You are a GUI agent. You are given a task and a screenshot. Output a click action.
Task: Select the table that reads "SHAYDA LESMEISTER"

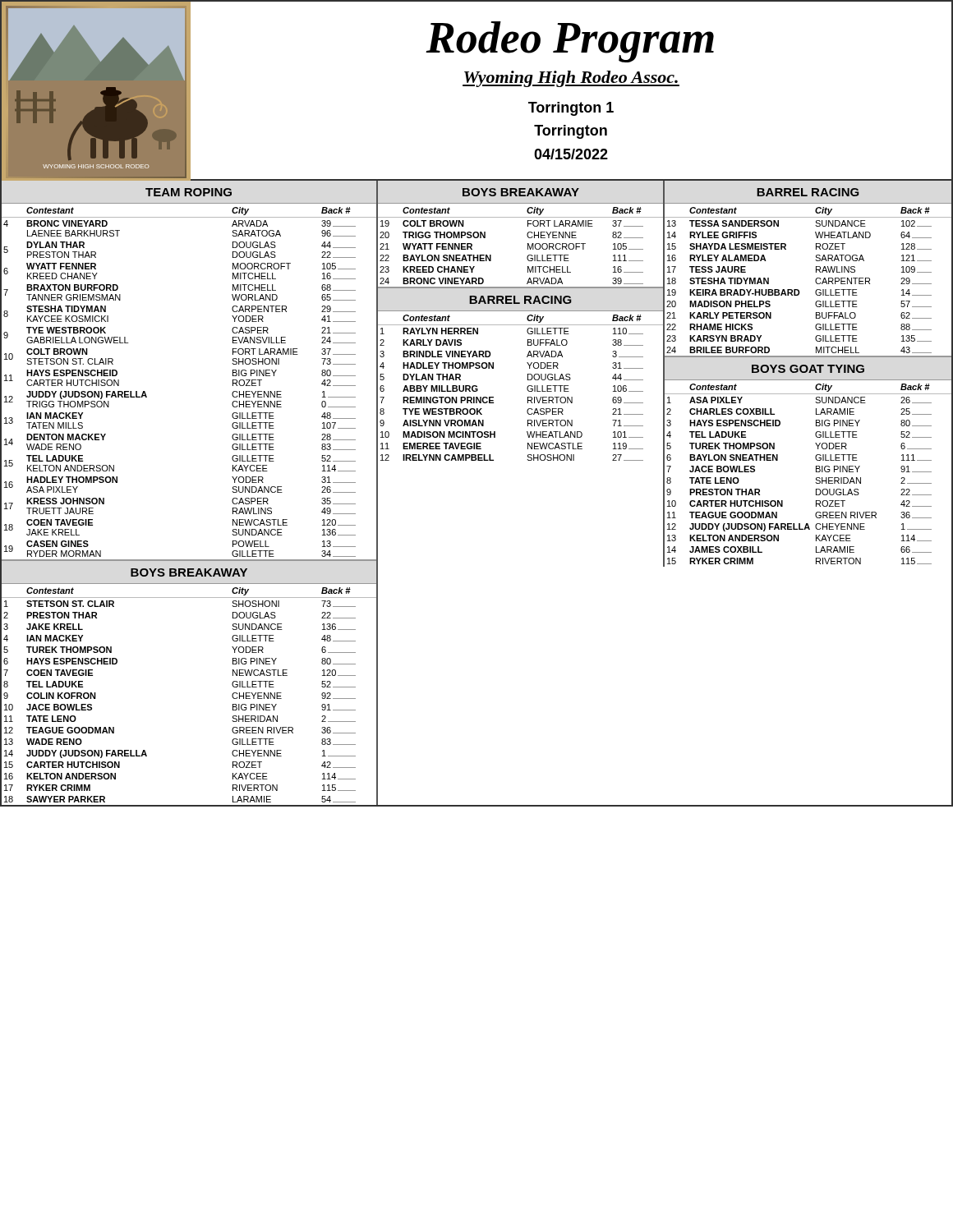(808, 287)
